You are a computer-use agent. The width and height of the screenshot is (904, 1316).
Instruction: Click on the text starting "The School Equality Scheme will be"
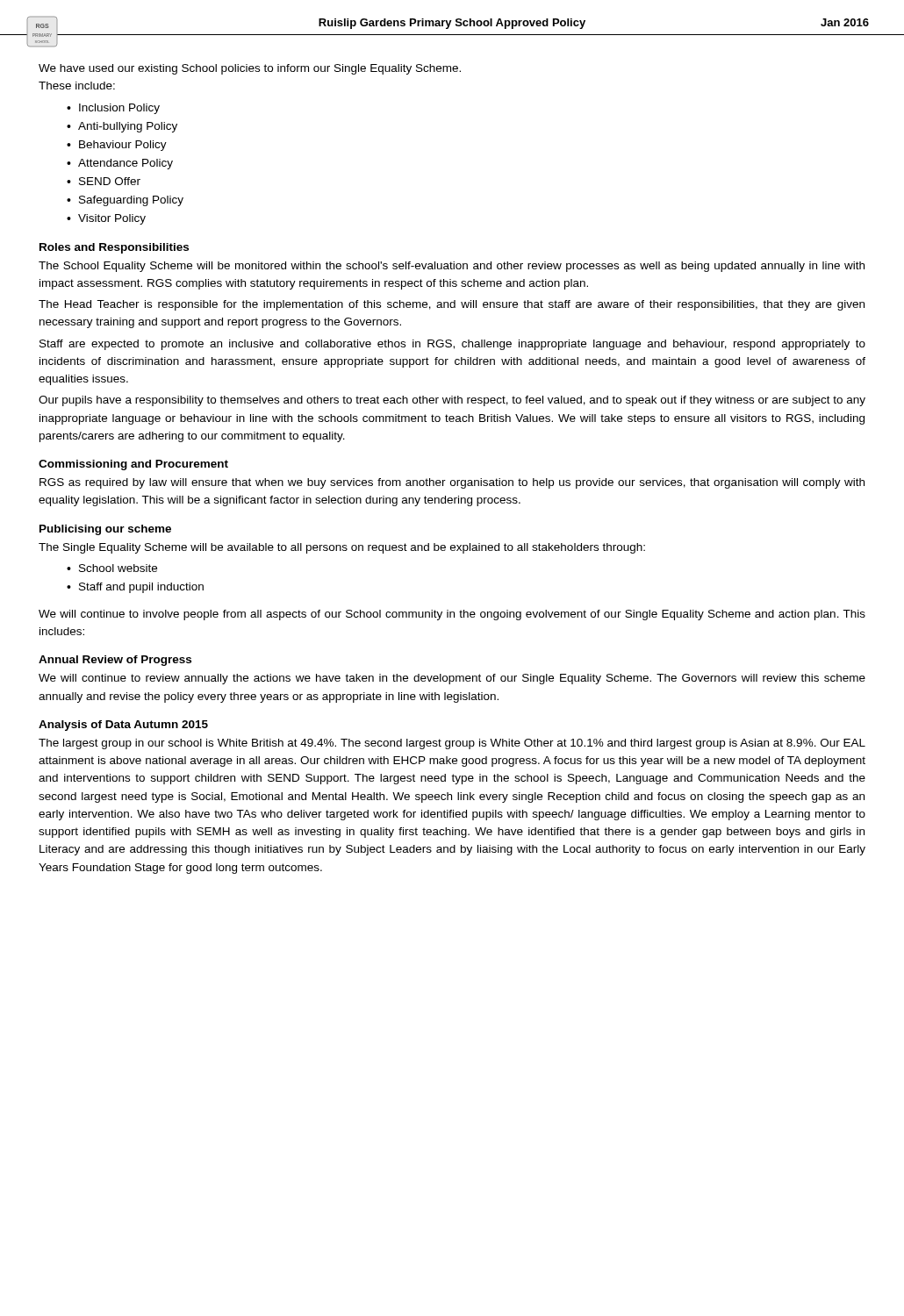click(x=452, y=274)
